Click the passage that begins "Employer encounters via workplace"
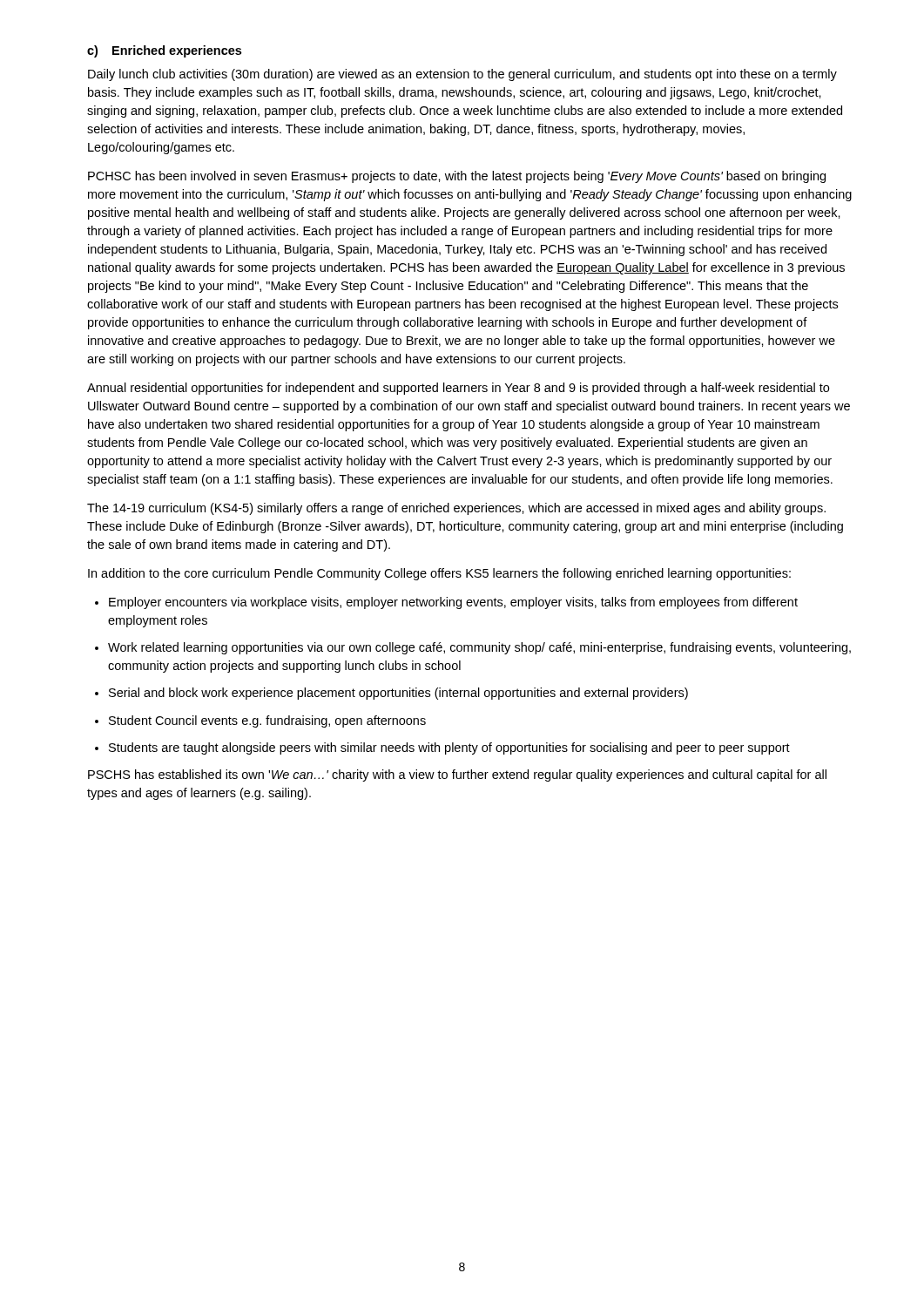Image resolution: width=924 pixels, height=1307 pixels. (471, 612)
